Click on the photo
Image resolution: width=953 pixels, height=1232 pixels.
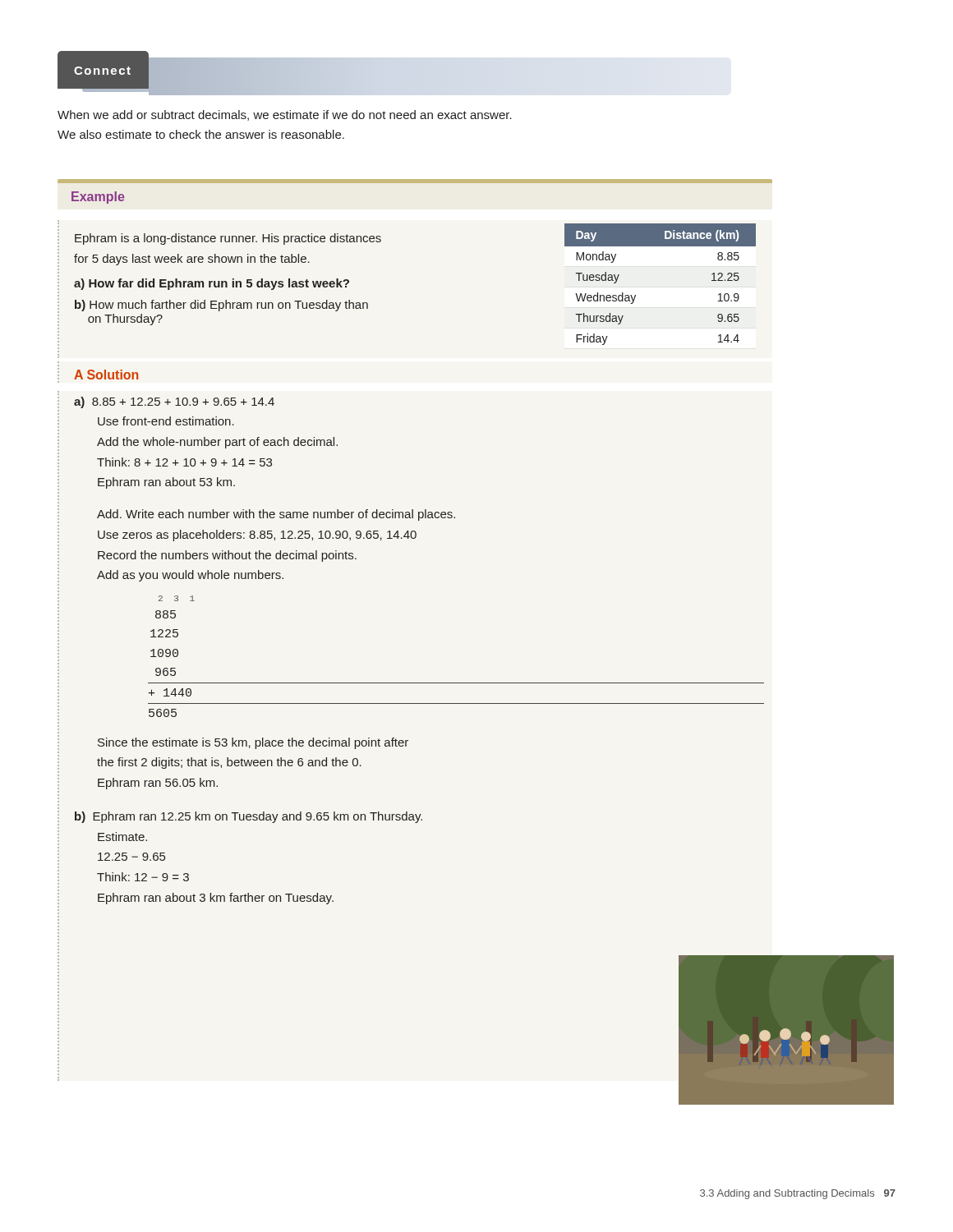tap(786, 1030)
